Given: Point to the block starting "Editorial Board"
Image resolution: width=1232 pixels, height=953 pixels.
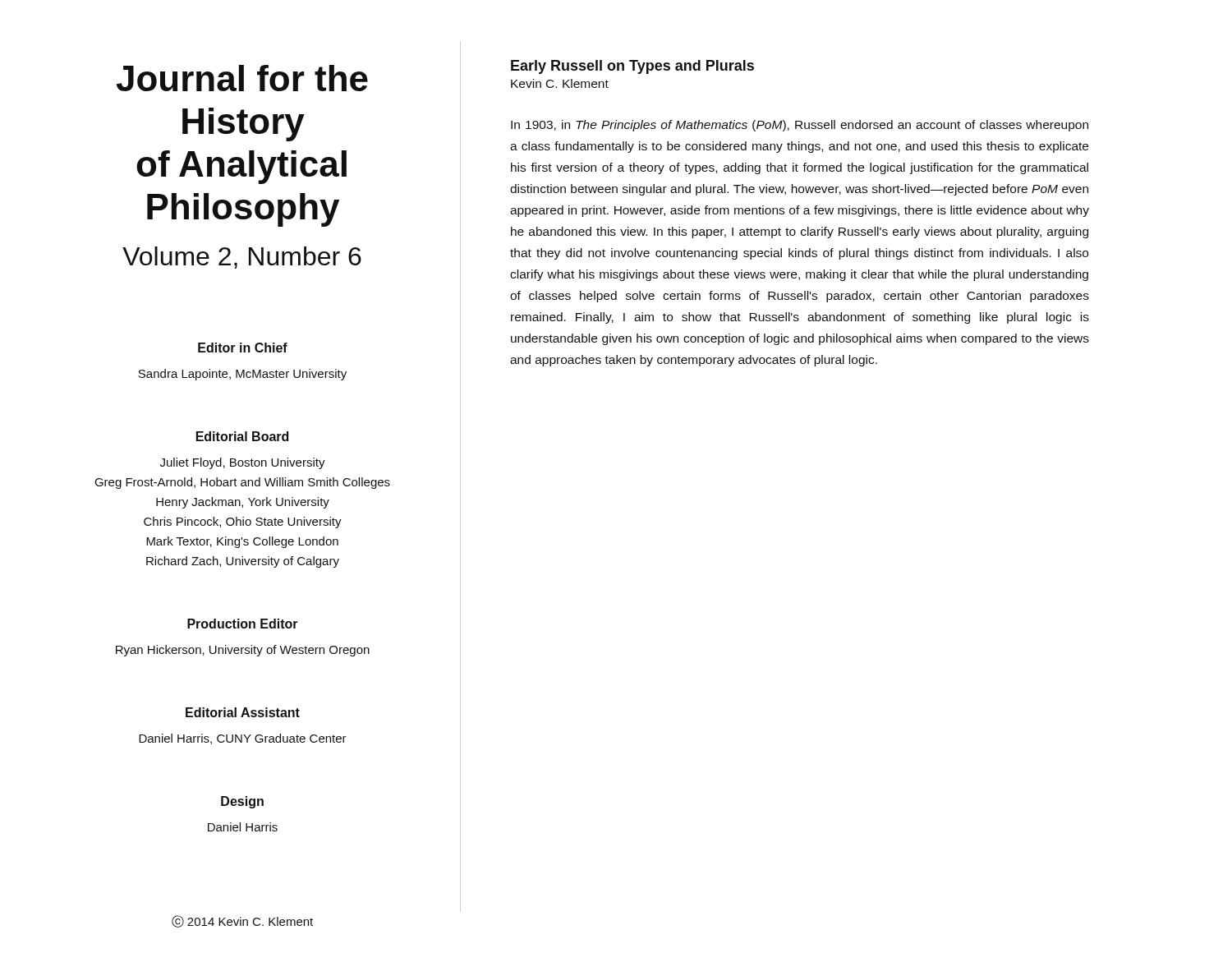Looking at the screenshot, I should click(242, 437).
